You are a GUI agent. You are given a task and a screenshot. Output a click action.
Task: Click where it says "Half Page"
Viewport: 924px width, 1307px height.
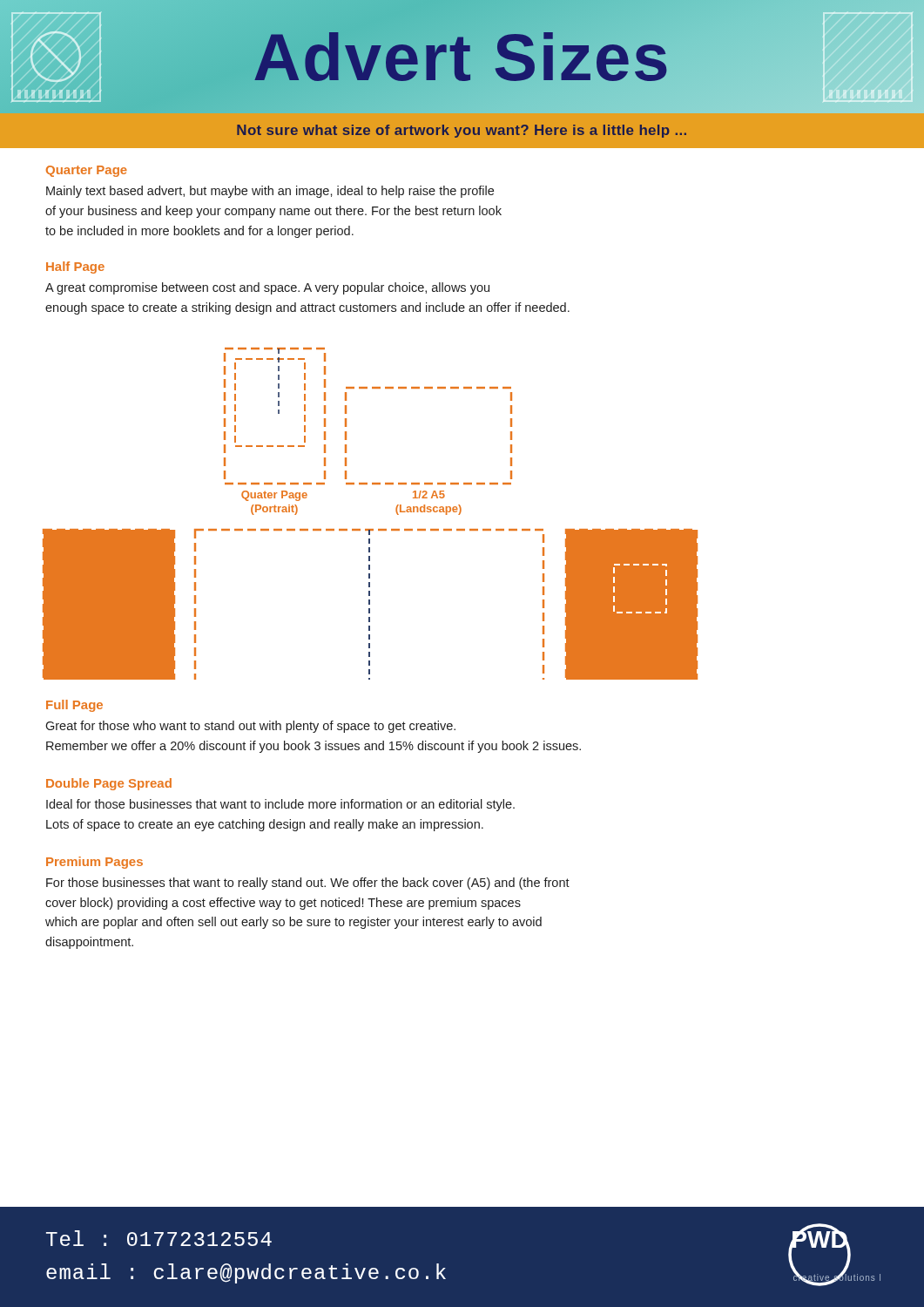click(75, 266)
